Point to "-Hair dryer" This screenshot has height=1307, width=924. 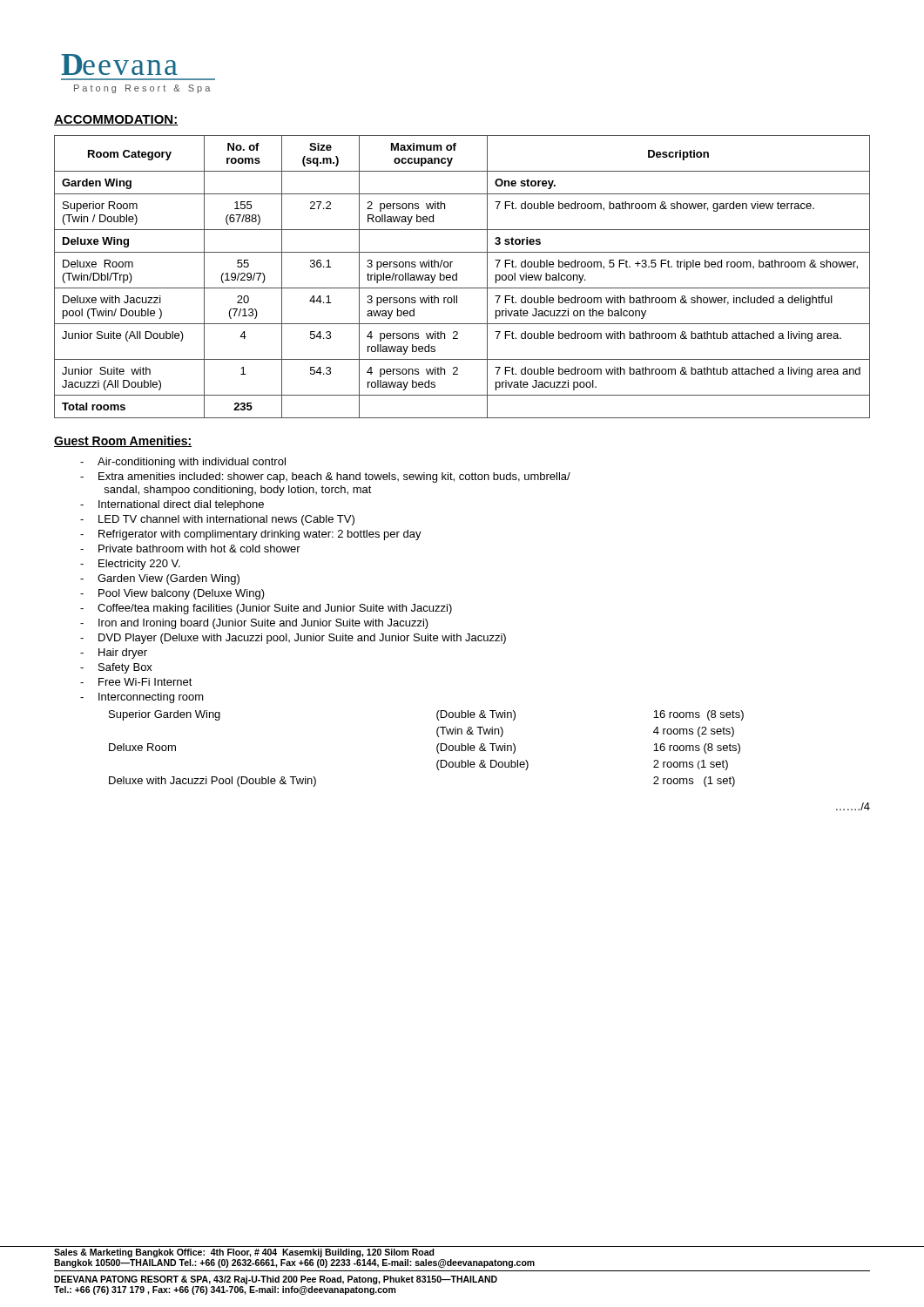click(x=475, y=652)
